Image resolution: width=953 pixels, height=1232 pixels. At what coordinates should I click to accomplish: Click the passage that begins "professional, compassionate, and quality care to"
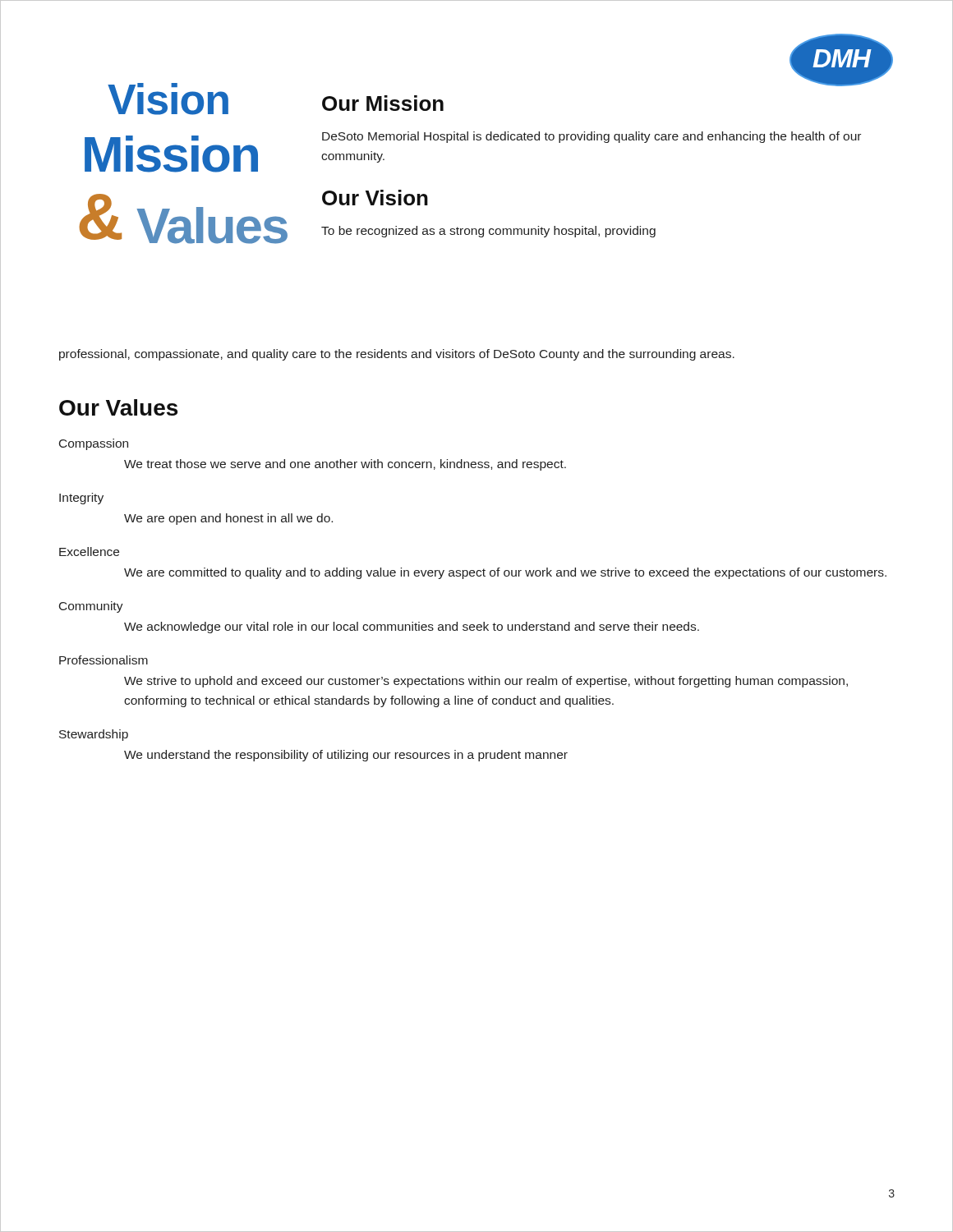pos(397,354)
